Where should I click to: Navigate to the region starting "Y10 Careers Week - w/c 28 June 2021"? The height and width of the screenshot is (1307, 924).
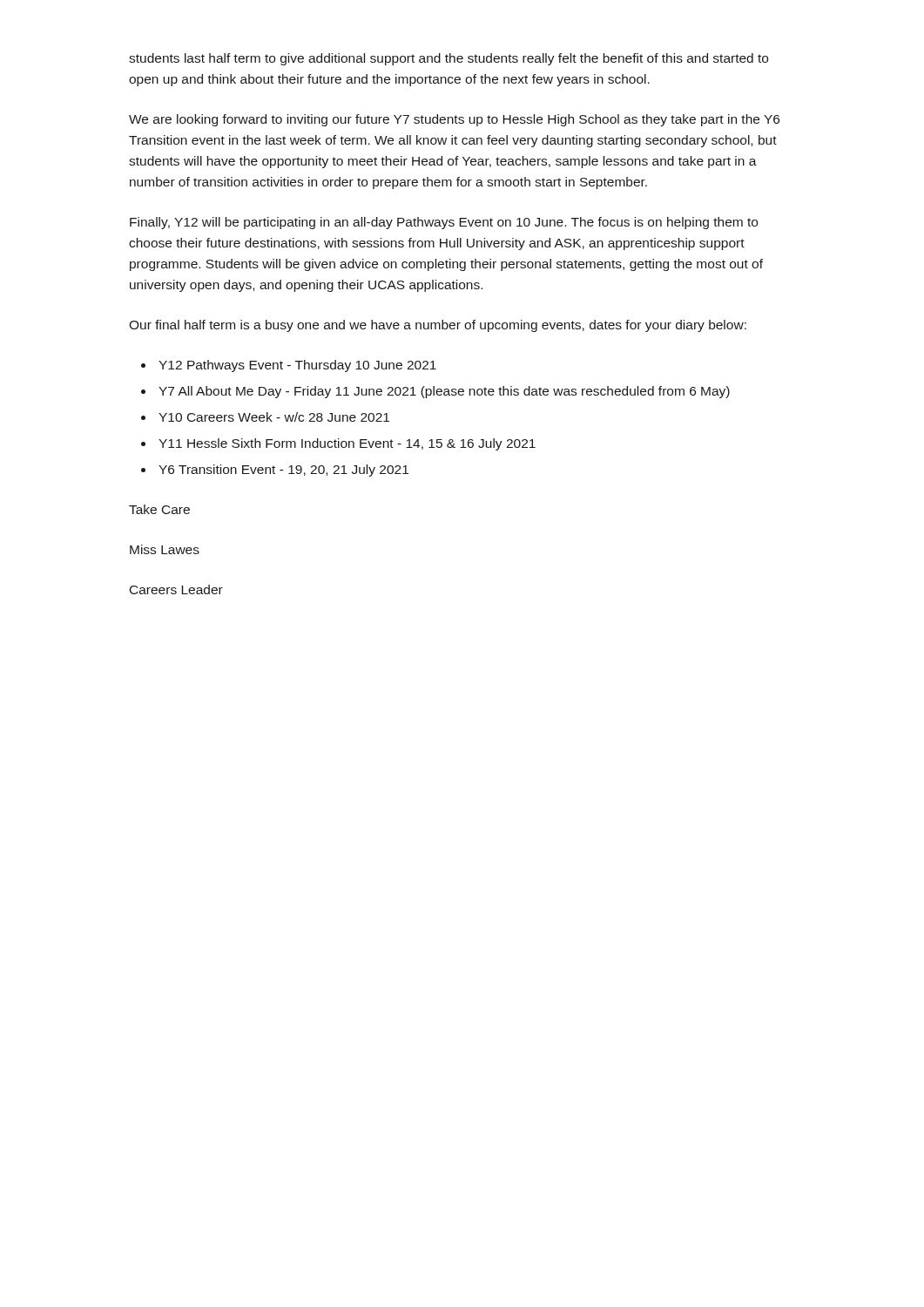click(x=274, y=417)
